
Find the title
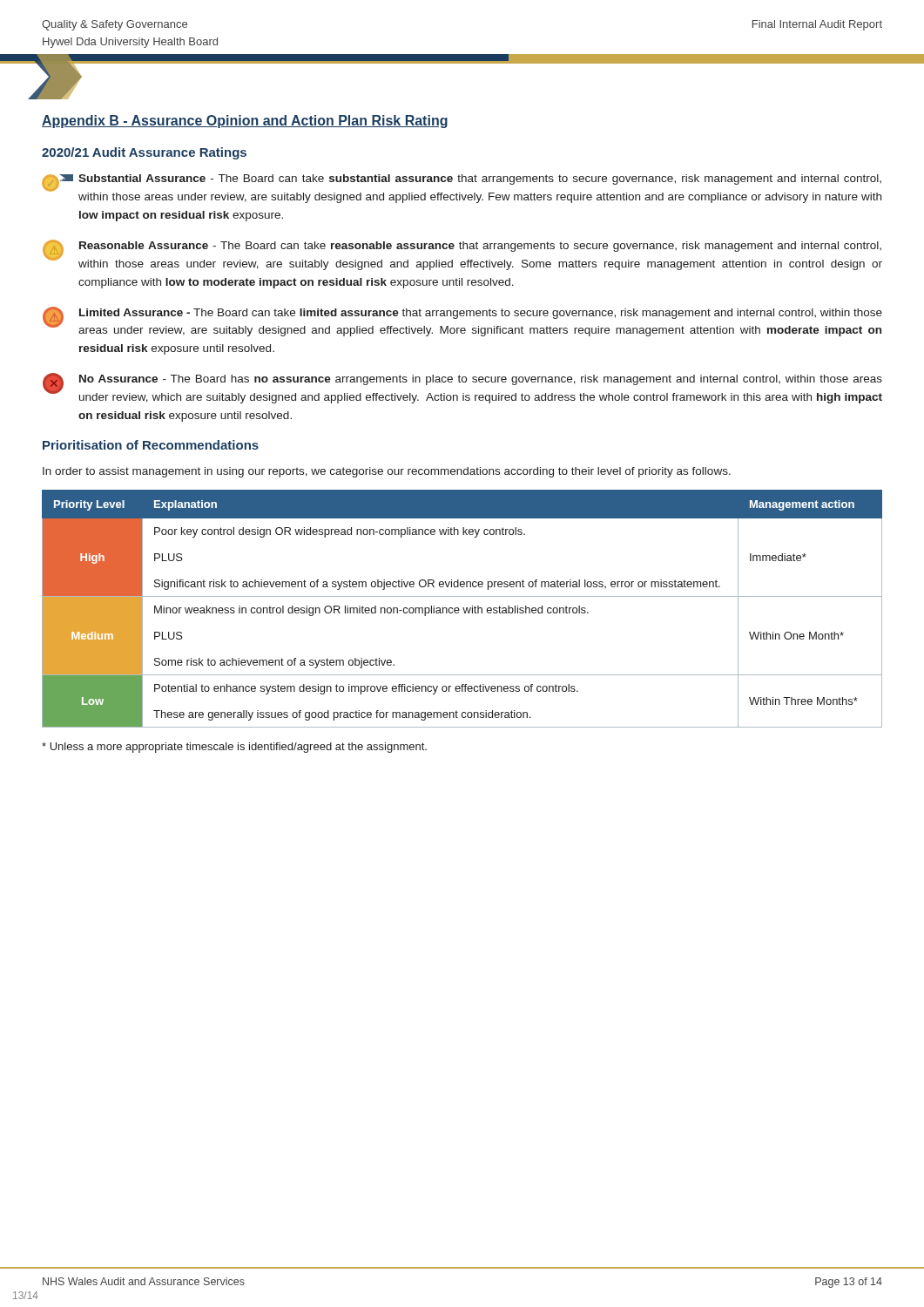pyautogui.click(x=245, y=121)
